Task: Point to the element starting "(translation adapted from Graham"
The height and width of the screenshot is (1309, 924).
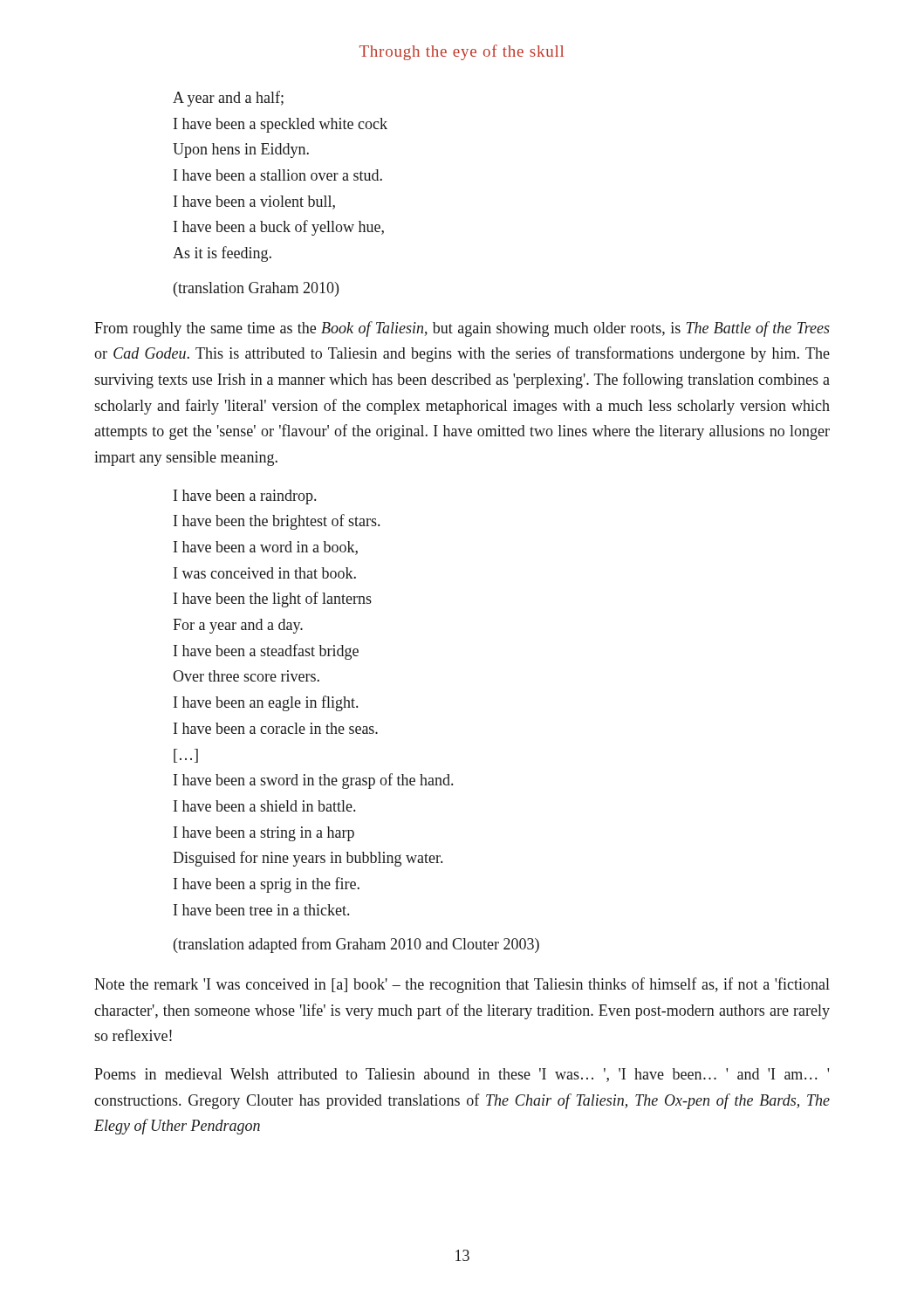Action: [x=356, y=945]
